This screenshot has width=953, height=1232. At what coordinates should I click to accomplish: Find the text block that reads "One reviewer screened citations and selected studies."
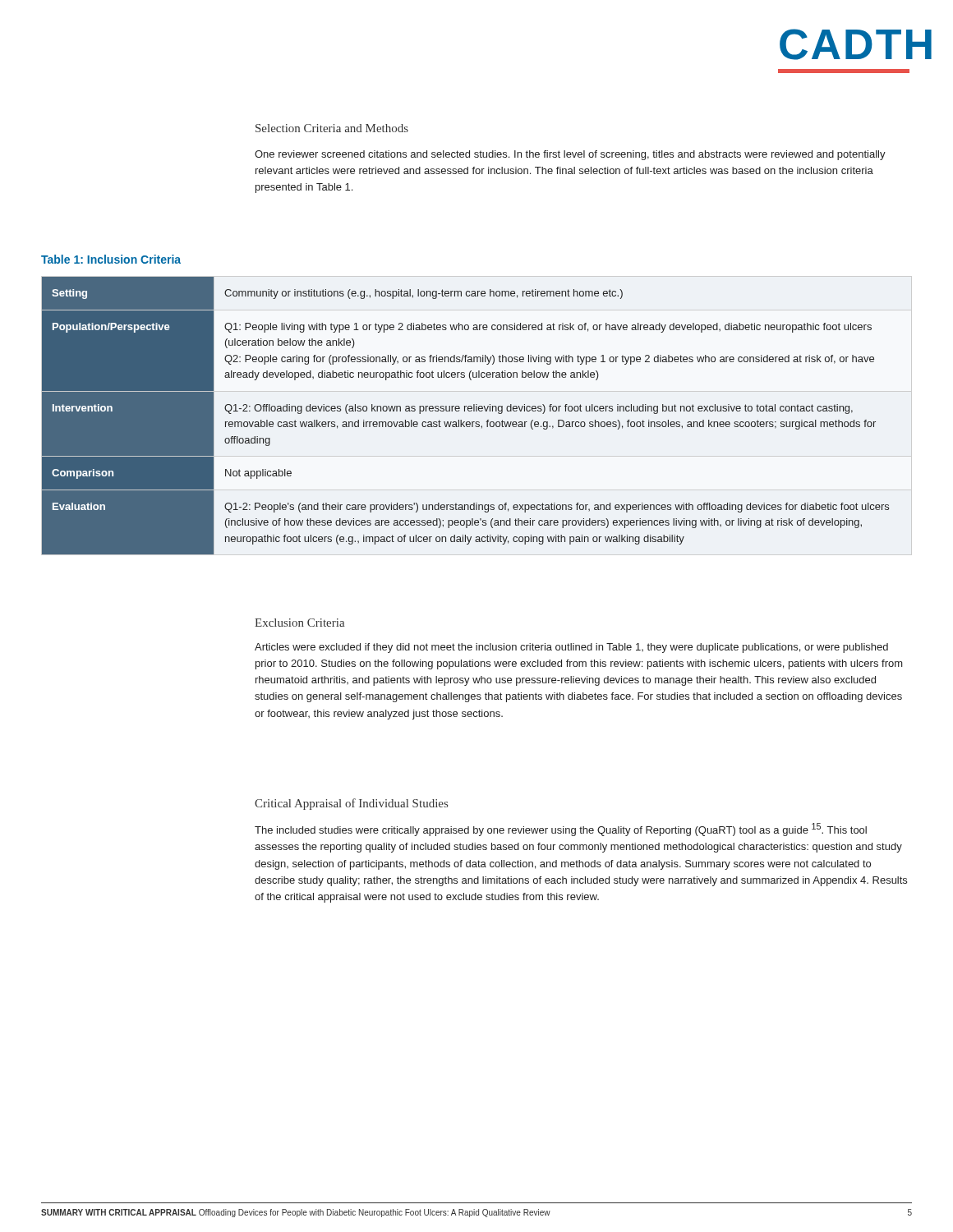(583, 171)
